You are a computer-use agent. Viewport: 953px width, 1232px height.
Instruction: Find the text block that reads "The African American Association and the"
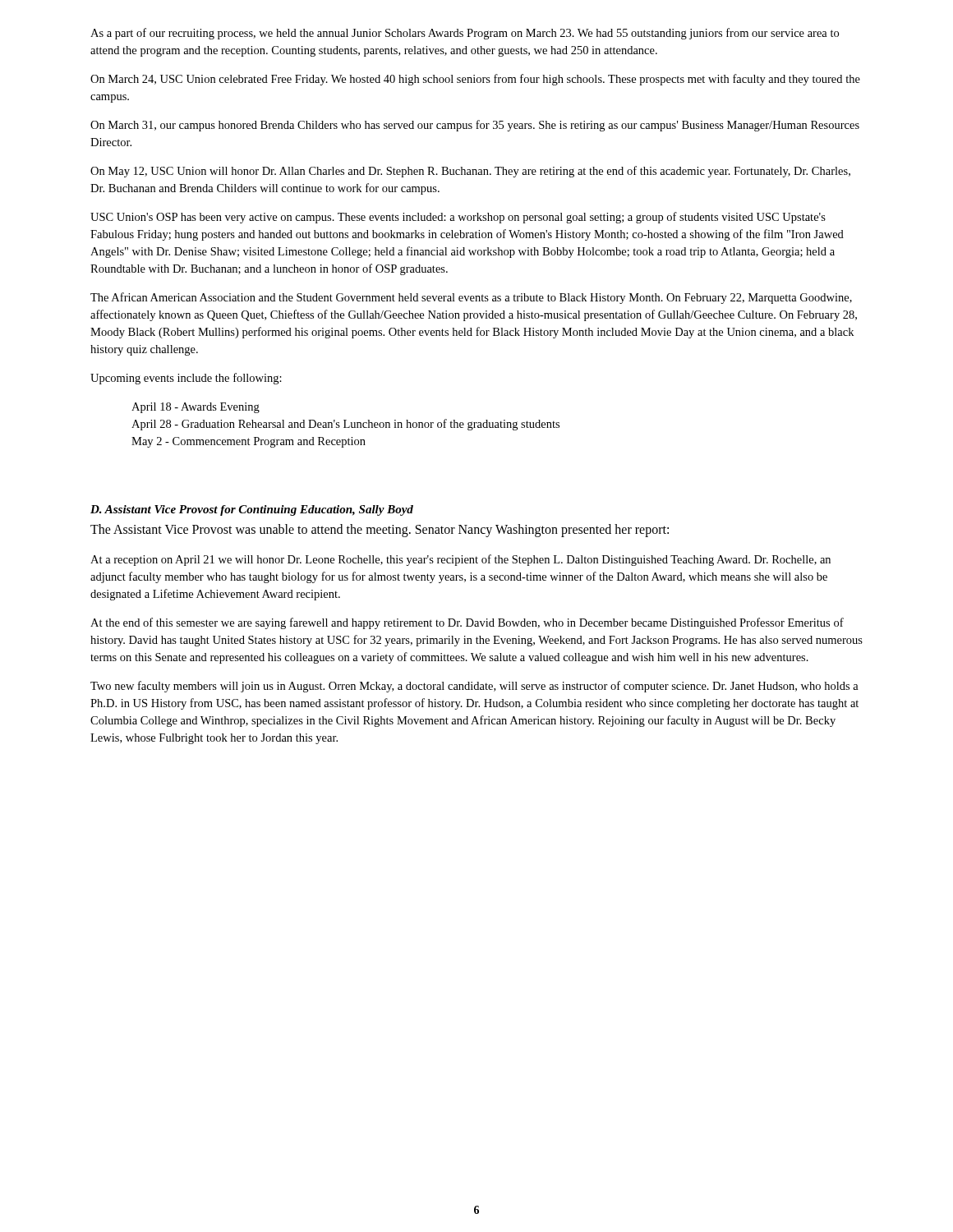474,323
